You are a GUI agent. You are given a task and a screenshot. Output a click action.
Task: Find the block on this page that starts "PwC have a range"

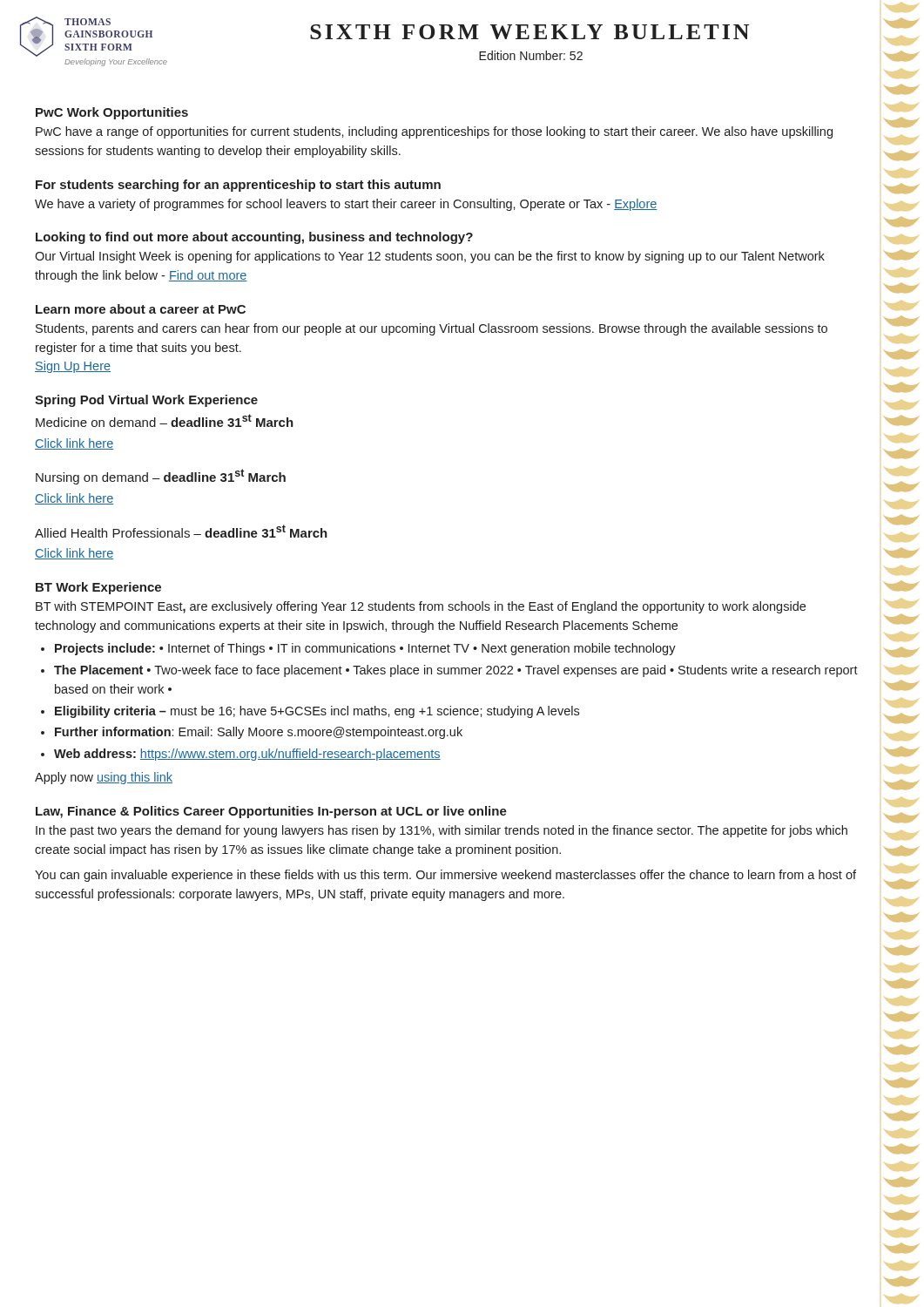click(434, 141)
